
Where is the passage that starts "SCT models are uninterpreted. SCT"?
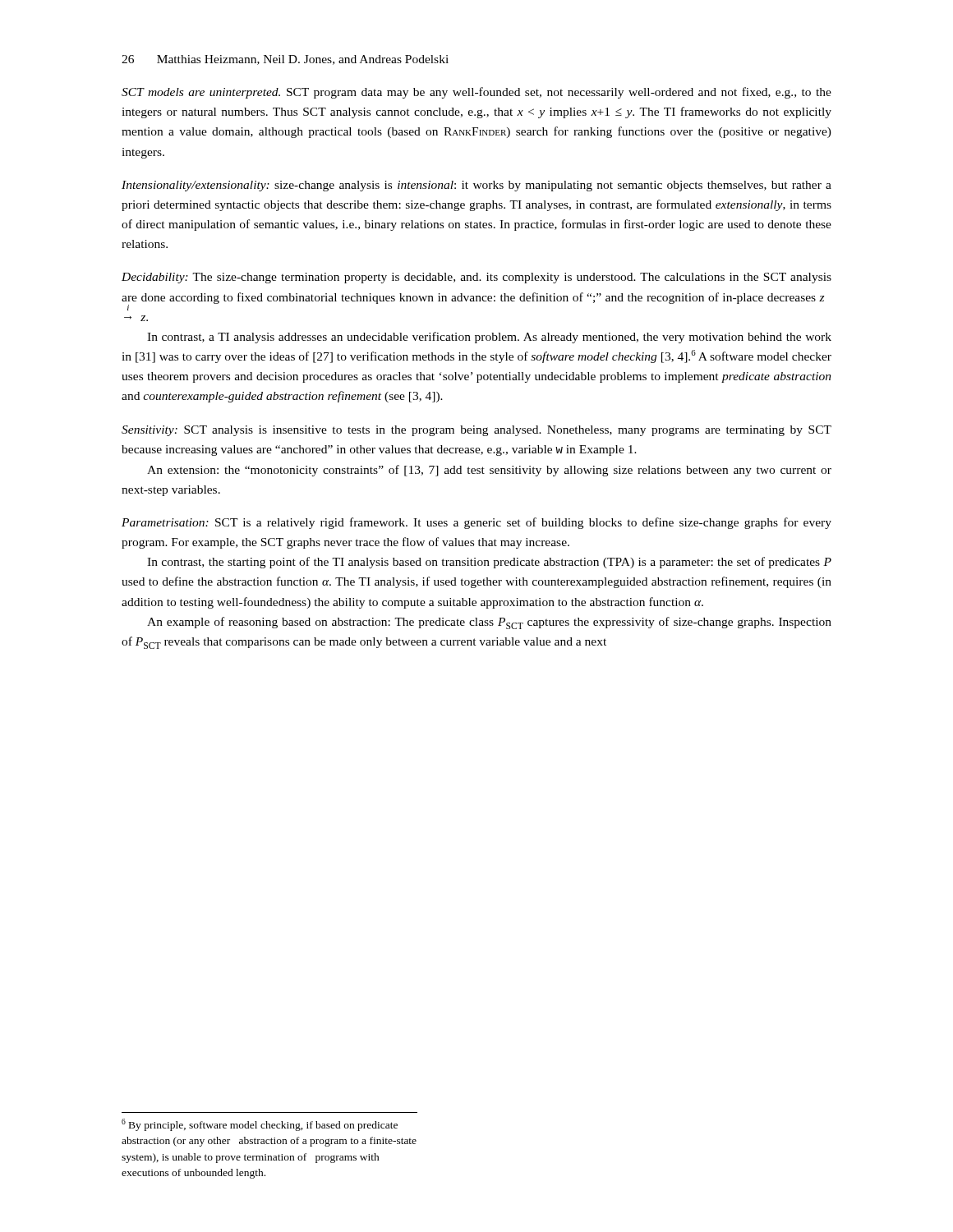pyautogui.click(x=476, y=121)
